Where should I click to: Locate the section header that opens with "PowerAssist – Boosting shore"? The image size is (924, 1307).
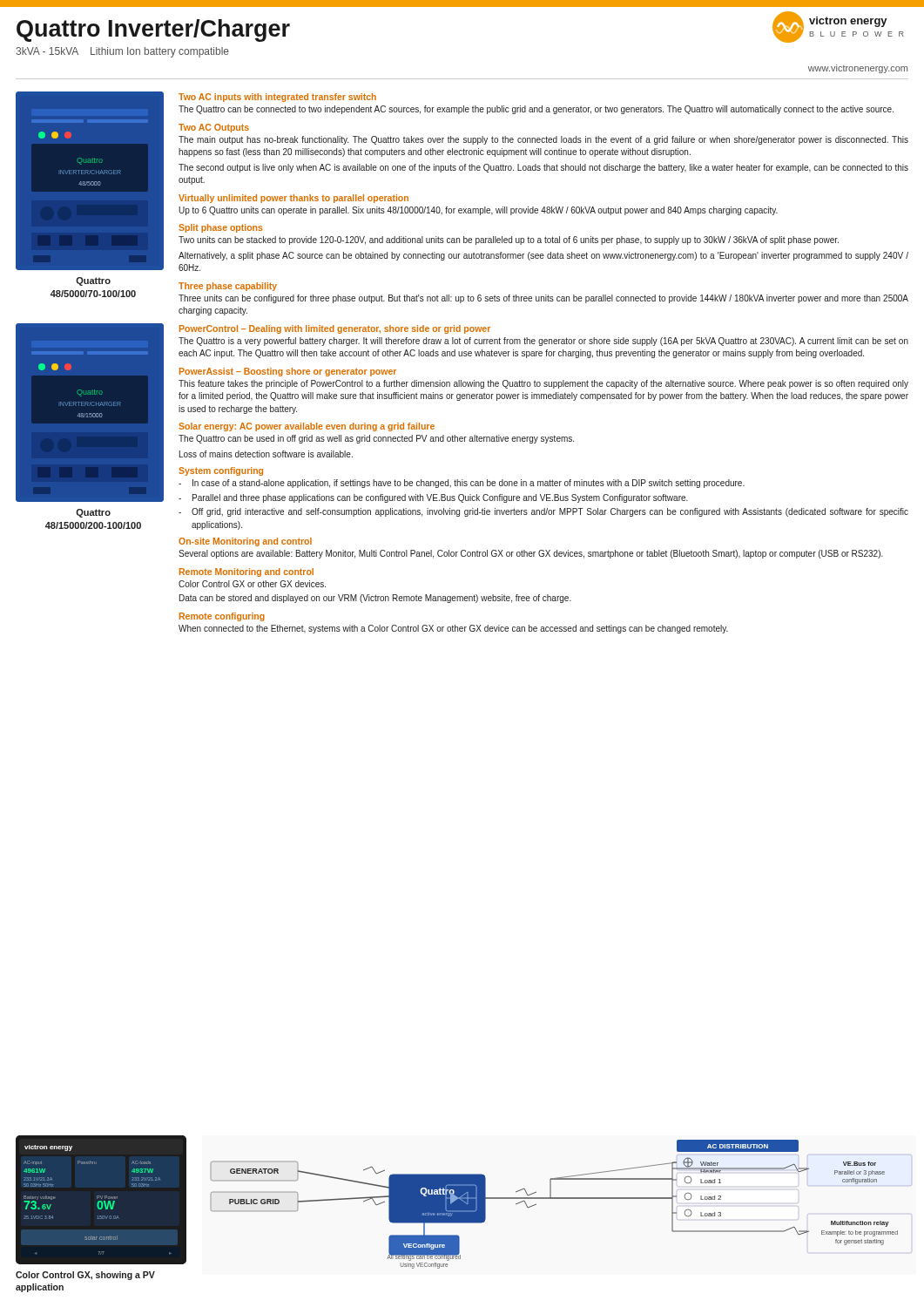click(x=288, y=371)
